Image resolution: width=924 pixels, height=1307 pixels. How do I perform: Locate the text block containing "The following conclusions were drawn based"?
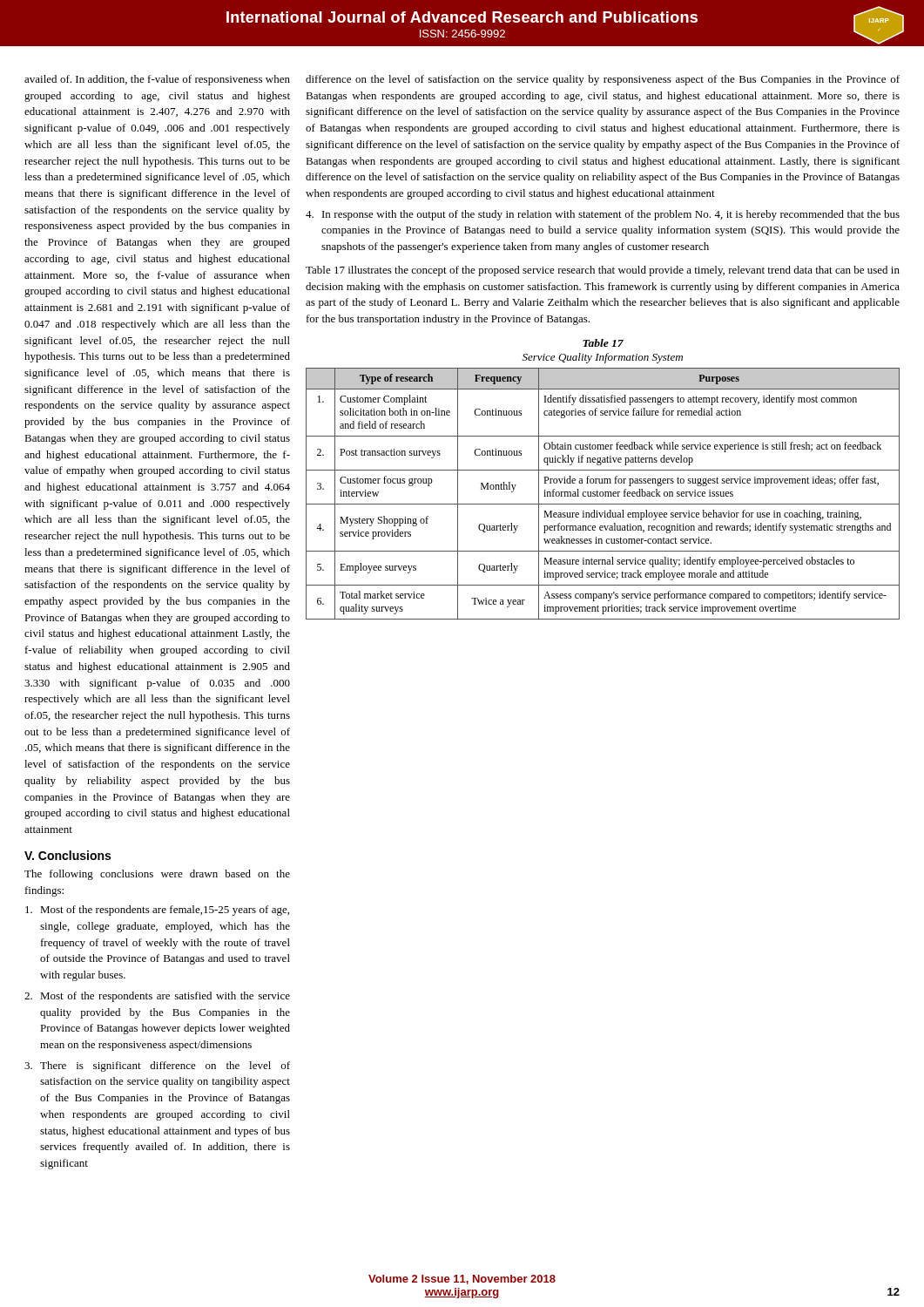coord(157,882)
